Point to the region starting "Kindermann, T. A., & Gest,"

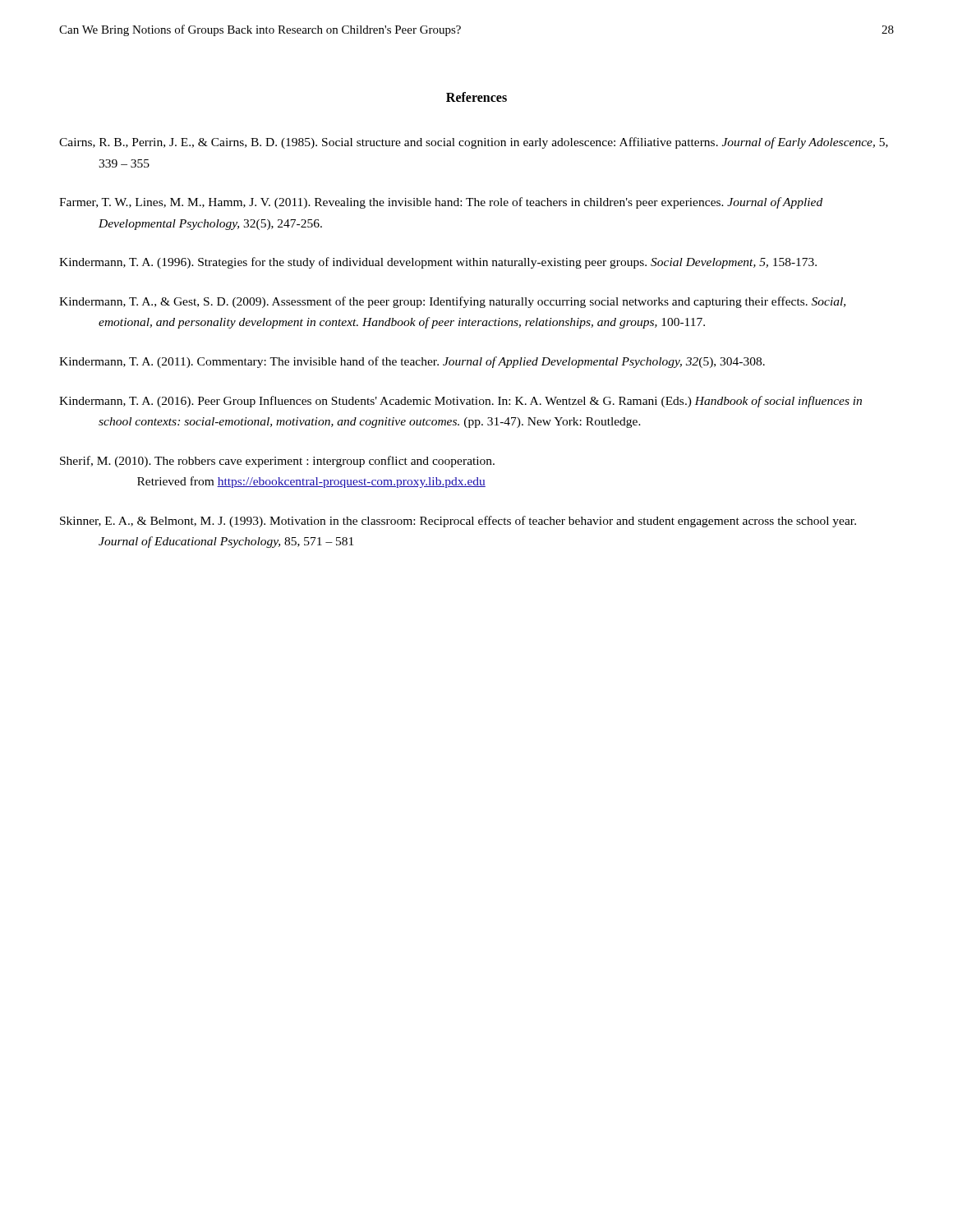[x=453, y=311]
